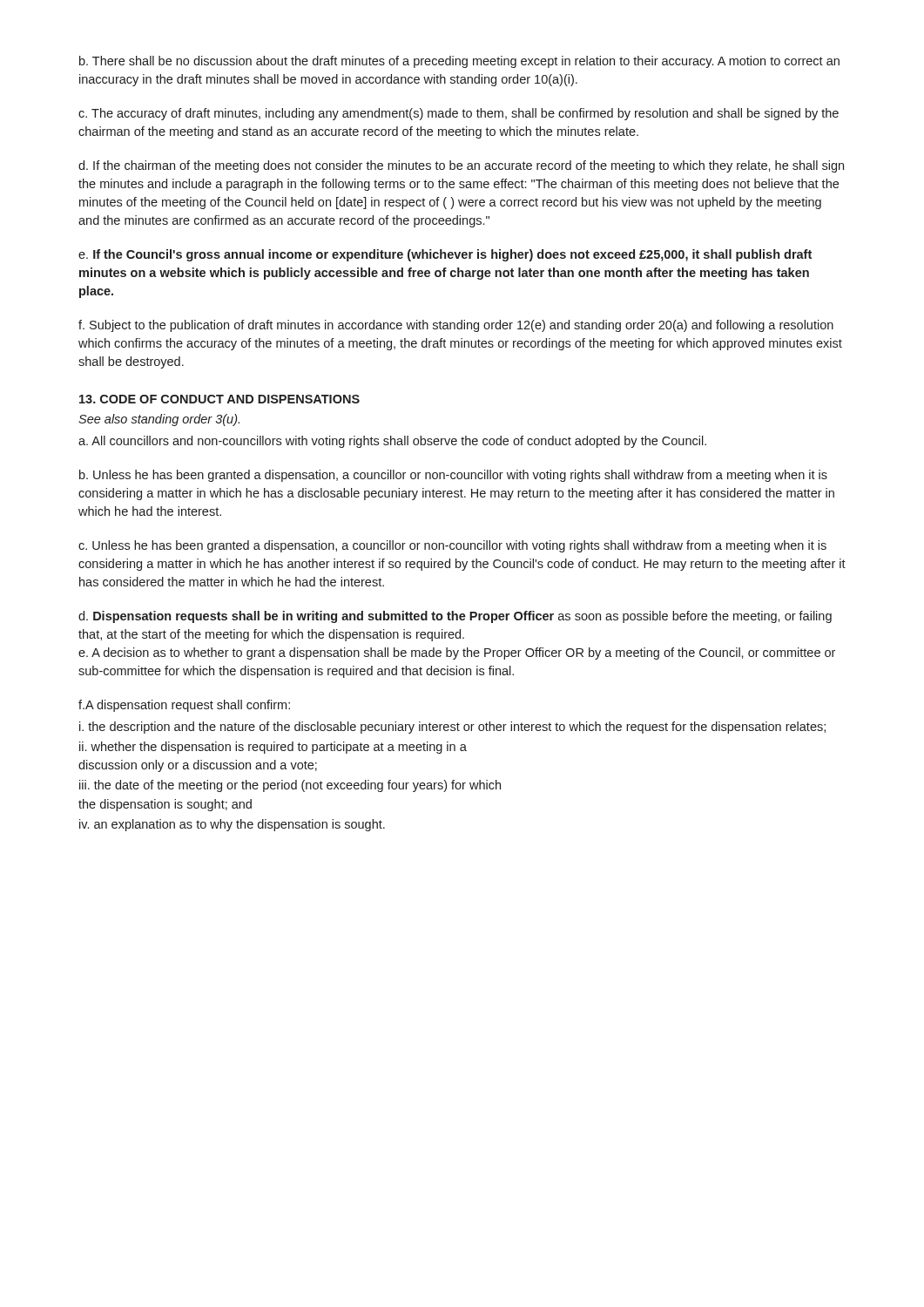
Task: Point to the passage starting "iv. an explanation as to why the"
Action: tap(232, 824)
